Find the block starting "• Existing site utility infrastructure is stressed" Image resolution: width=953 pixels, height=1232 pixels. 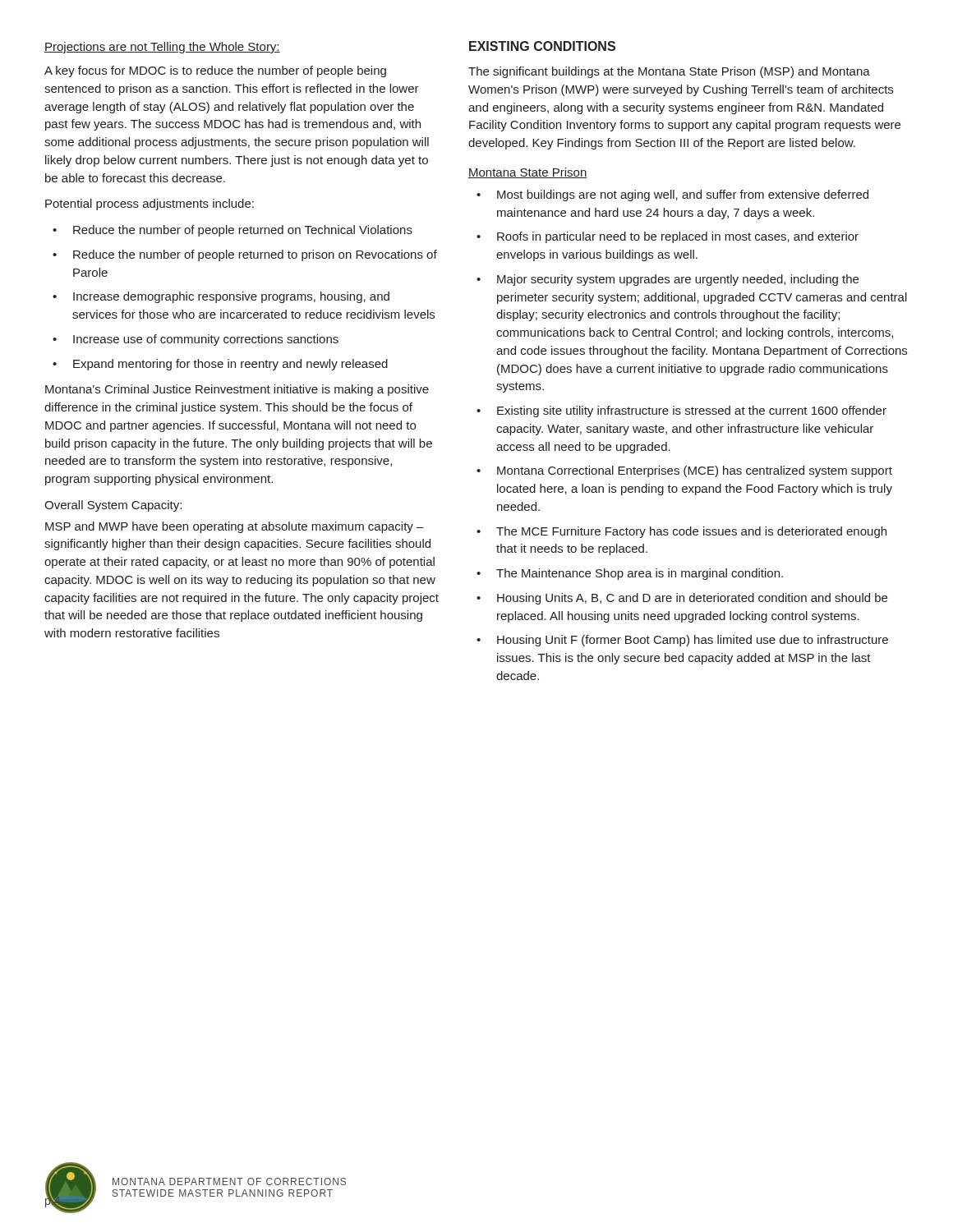693,428
